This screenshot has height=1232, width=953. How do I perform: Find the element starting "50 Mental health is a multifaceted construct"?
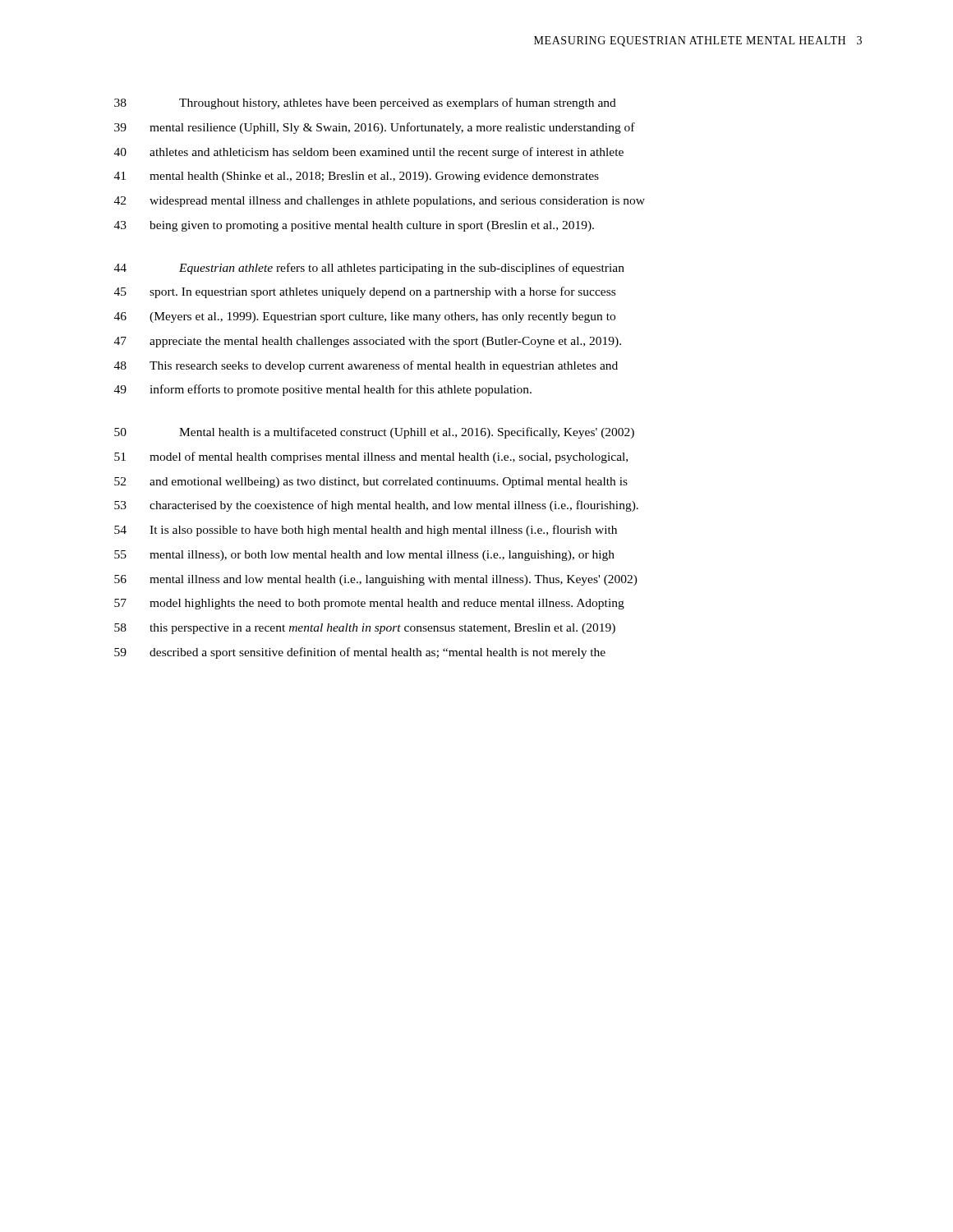[476, 542]
